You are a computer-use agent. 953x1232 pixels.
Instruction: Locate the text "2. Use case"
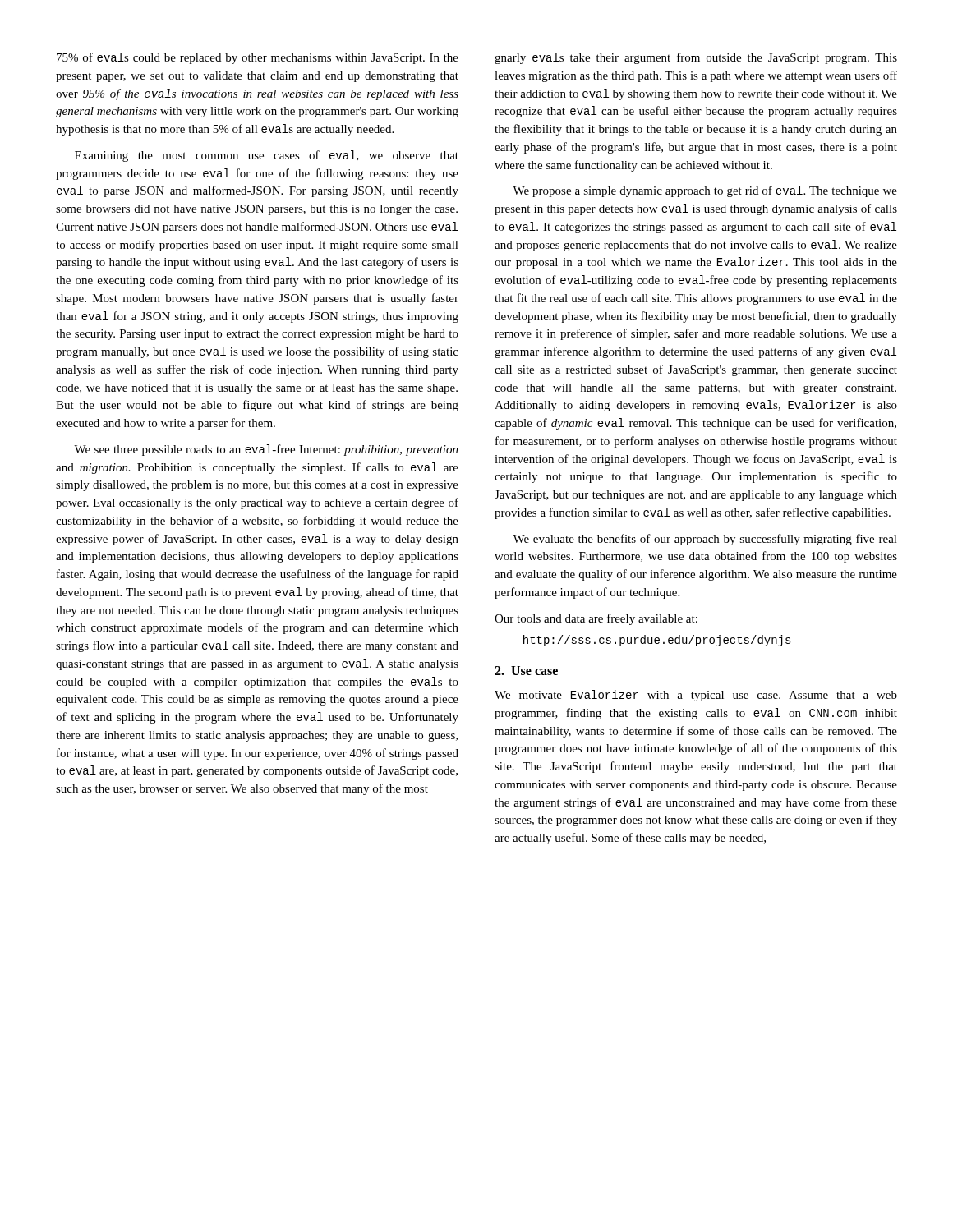[526, 671]
